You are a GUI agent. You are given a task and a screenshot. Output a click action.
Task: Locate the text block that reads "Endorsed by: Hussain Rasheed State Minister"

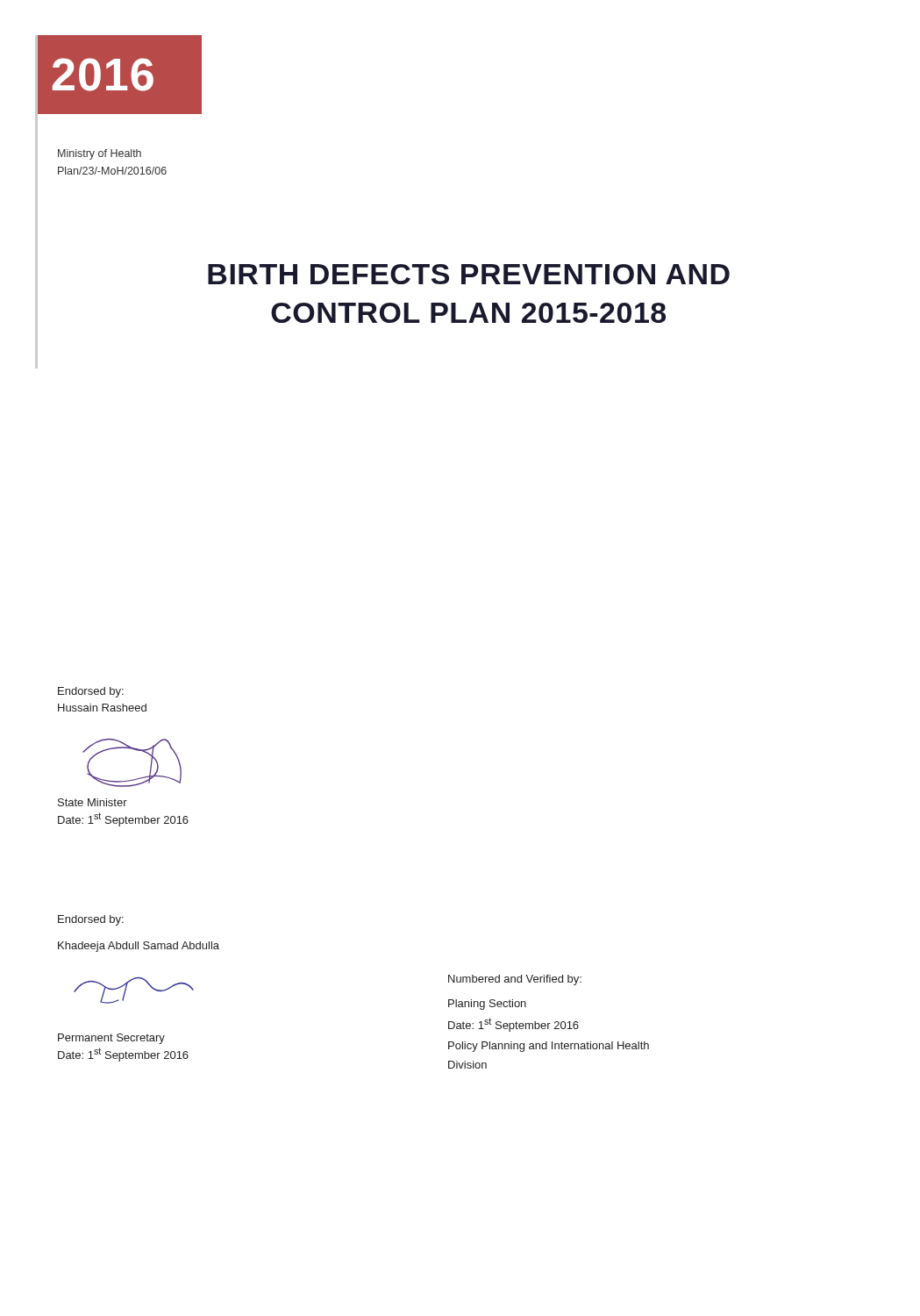click(145, 756)
